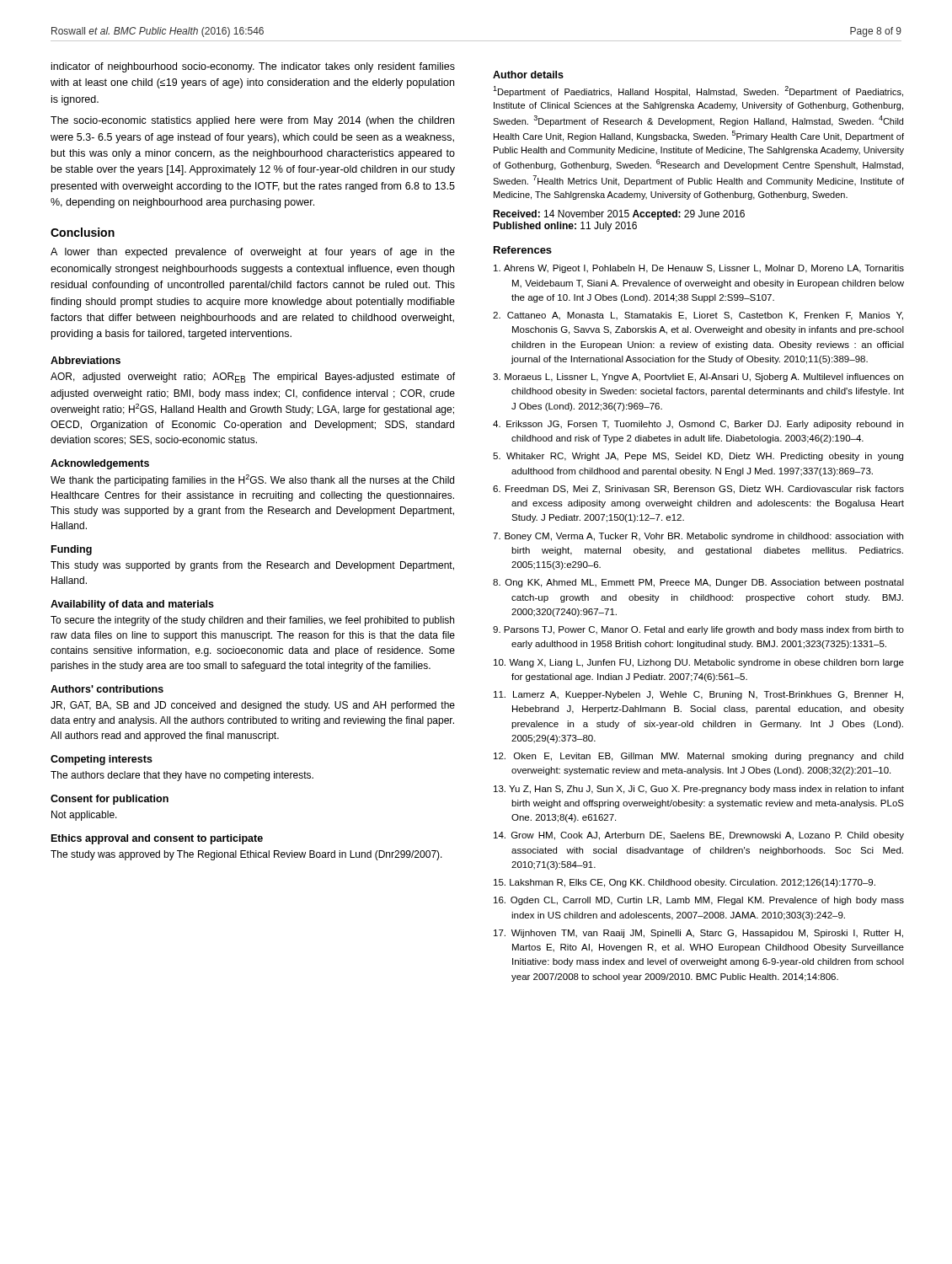This screenshot has height=1264, width=952.
Task: Point to the element starting "The socio-economic statistics"
Action: 253,161
